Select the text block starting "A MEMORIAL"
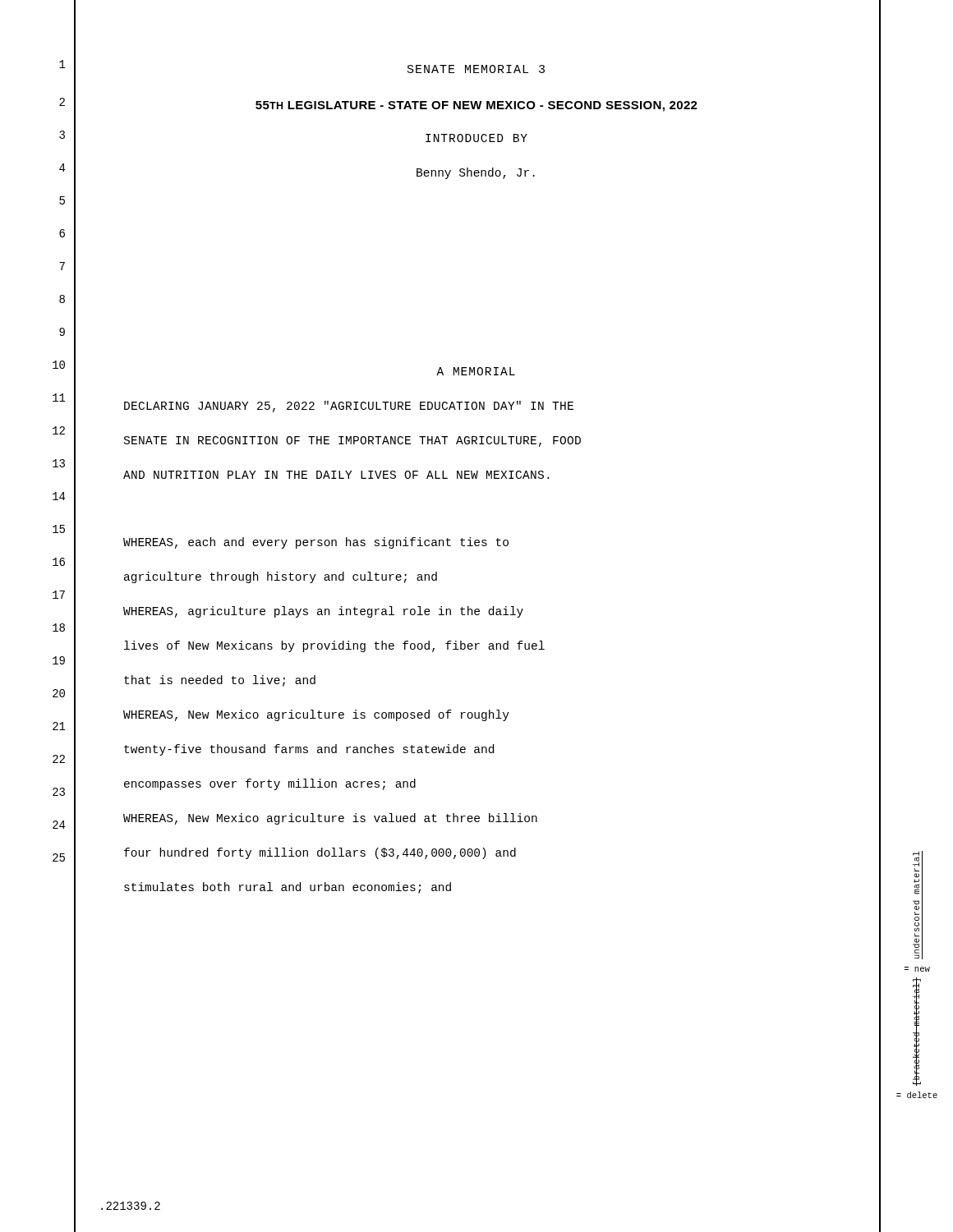The image size is (953, 1232). [476, 372]
